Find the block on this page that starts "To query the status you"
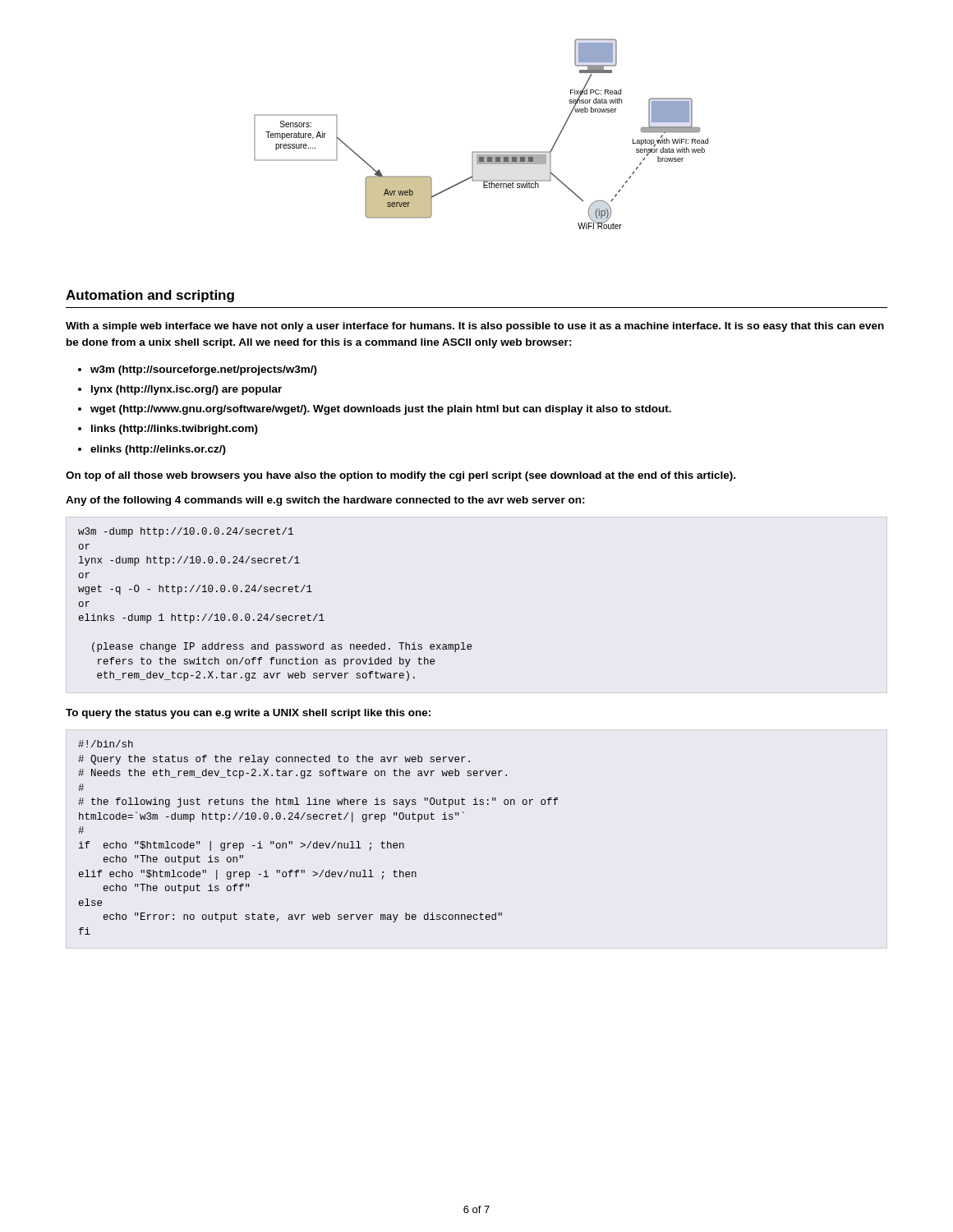Image resolution: width=953 pixels, height=1232 pixels. [x=249, y=712]
